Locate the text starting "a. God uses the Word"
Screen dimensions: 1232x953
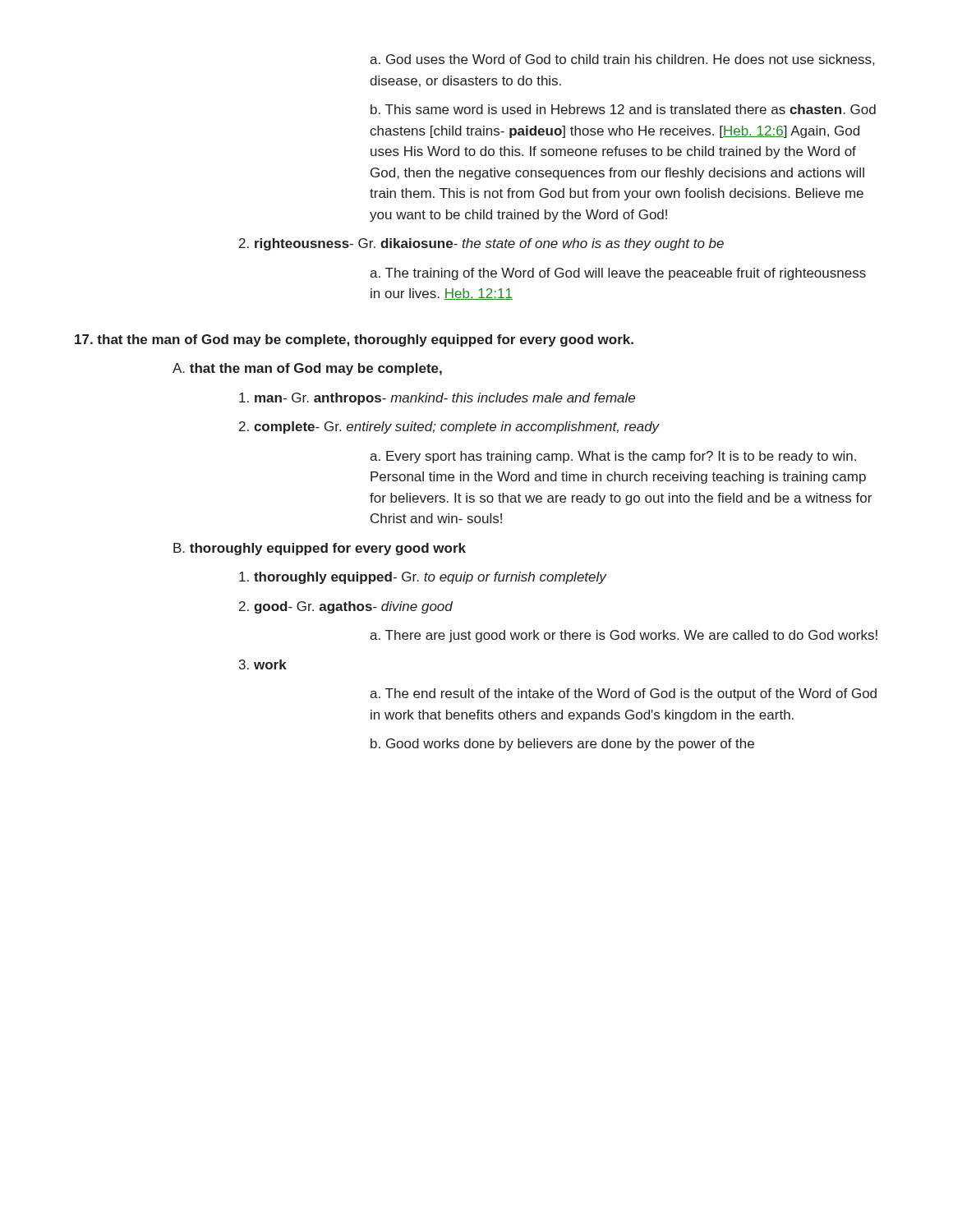pyautogui.click(x=624, y=70)
